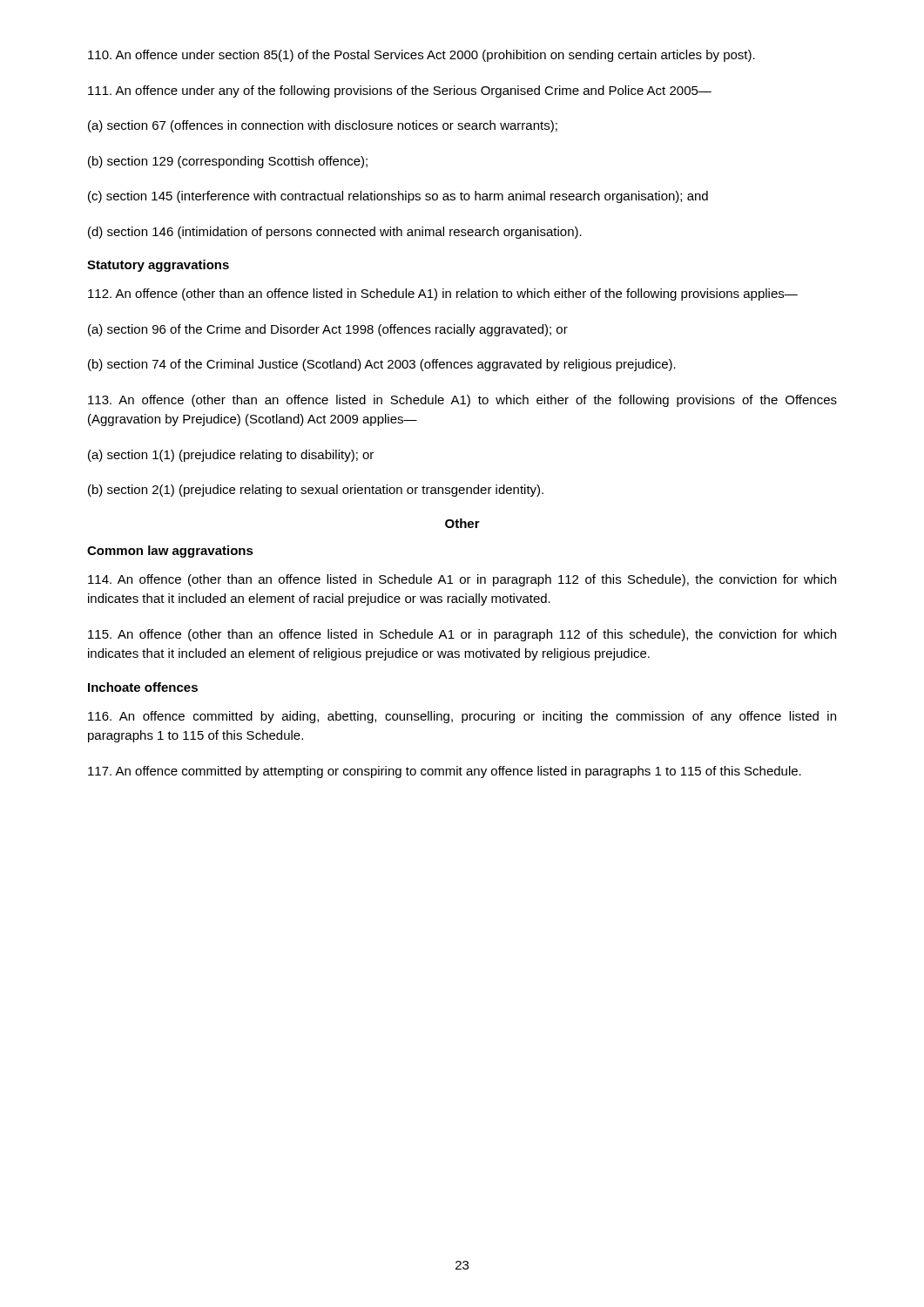Locate the text "Inchoate offences"
Viewport: 924px width, 1307px height.
(143, 687)
